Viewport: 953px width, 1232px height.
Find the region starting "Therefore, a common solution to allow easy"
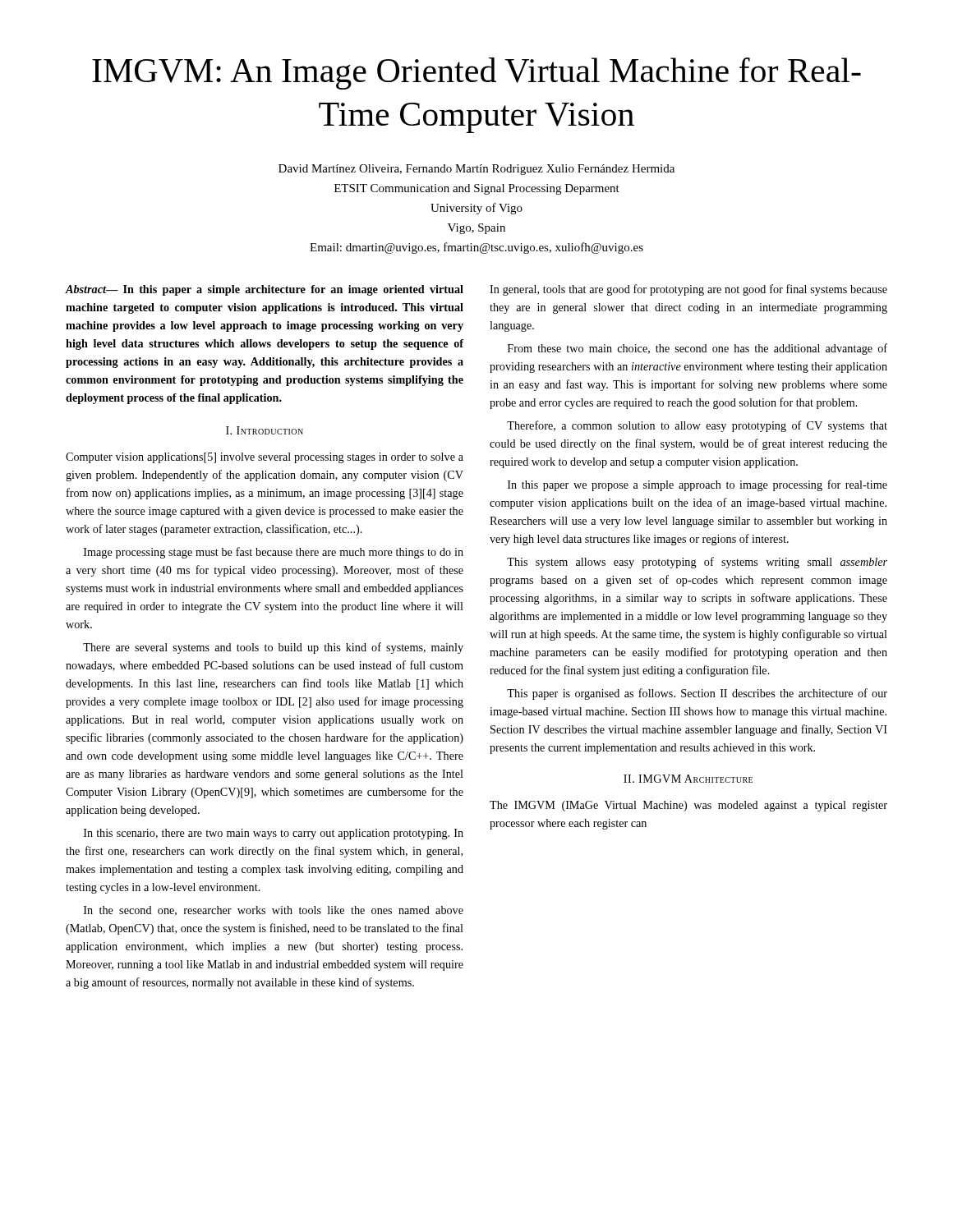tap(688, 444)
